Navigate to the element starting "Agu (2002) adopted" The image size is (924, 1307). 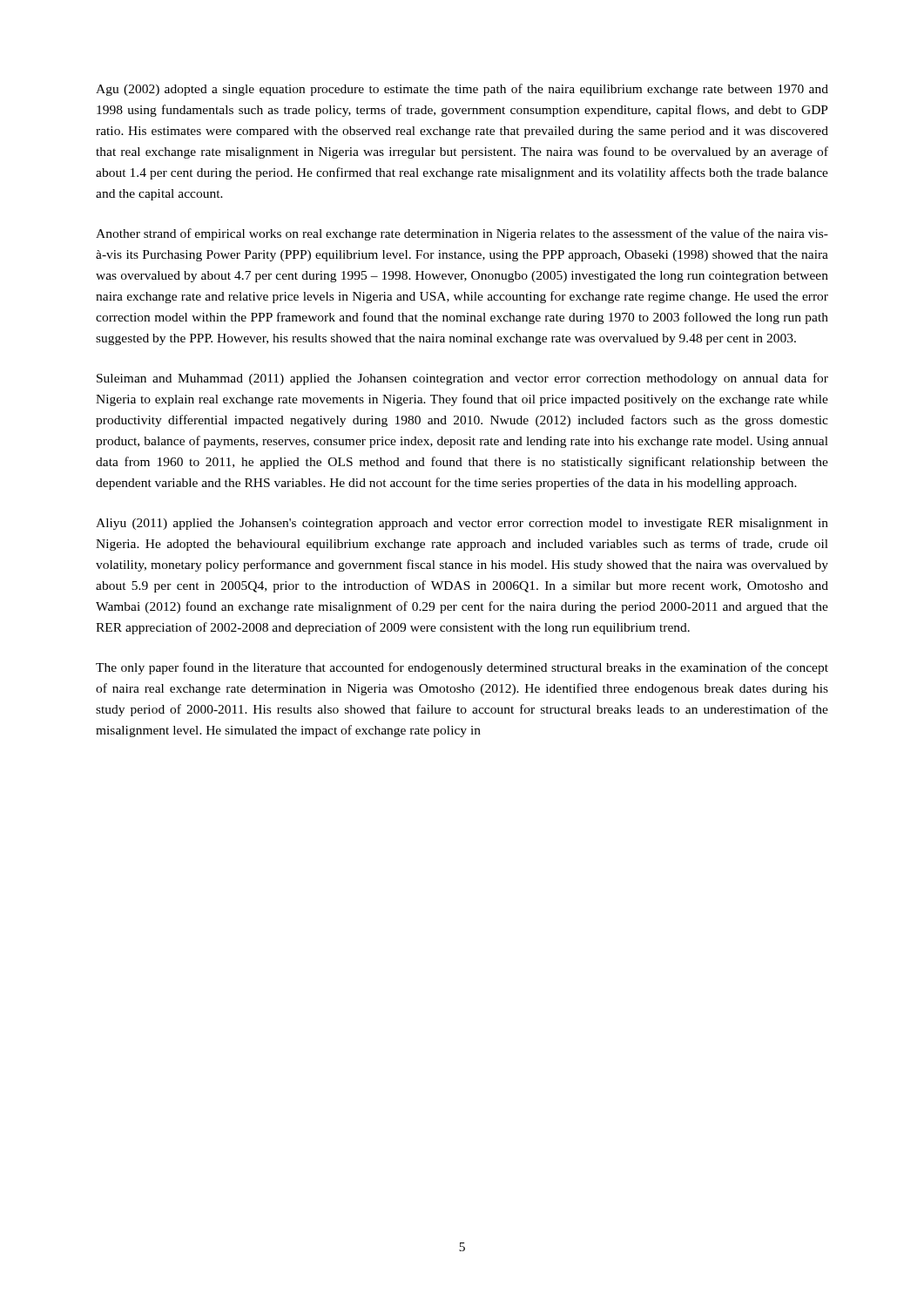pos(462,141)
